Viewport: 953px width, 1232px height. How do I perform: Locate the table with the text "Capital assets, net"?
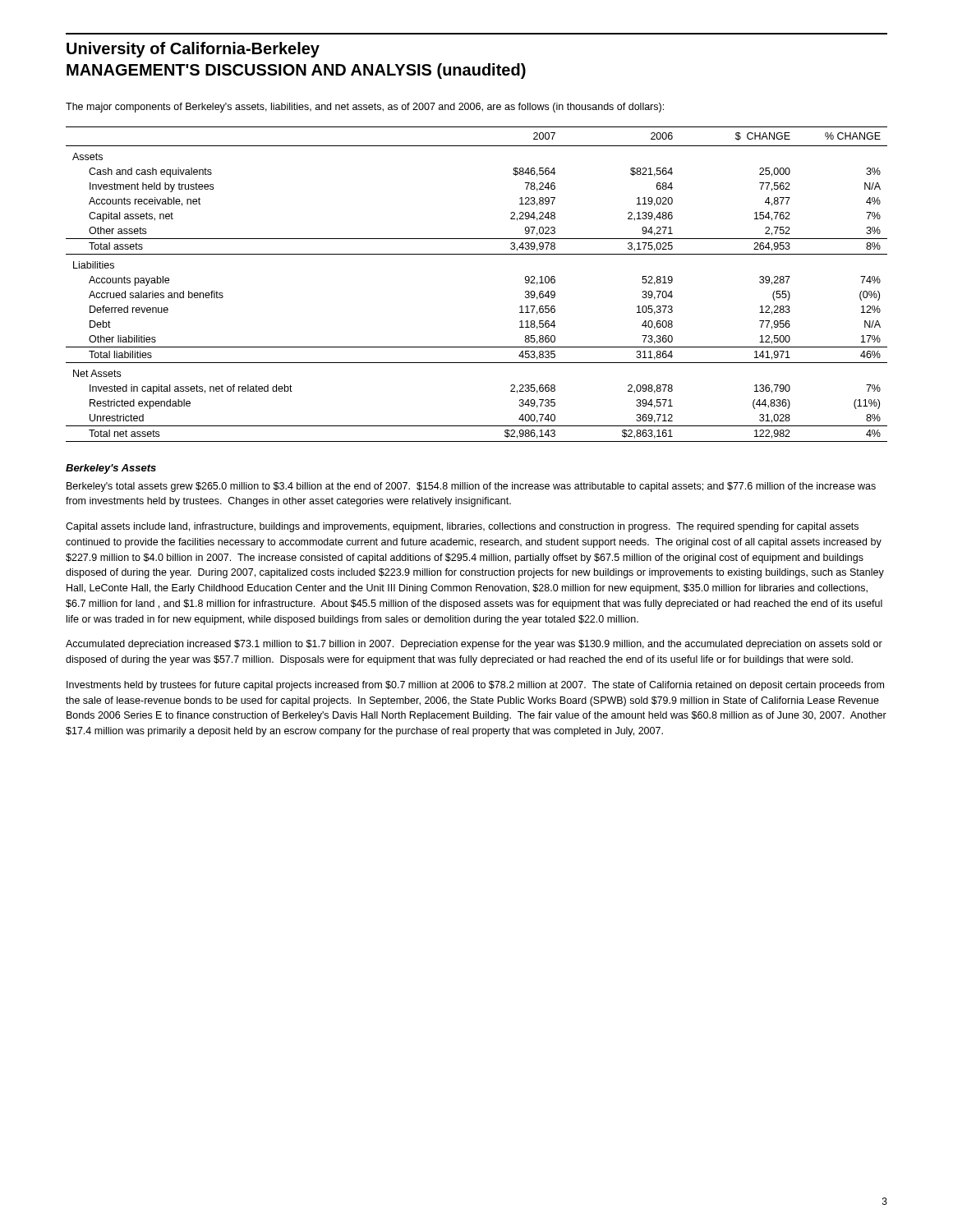476,284
